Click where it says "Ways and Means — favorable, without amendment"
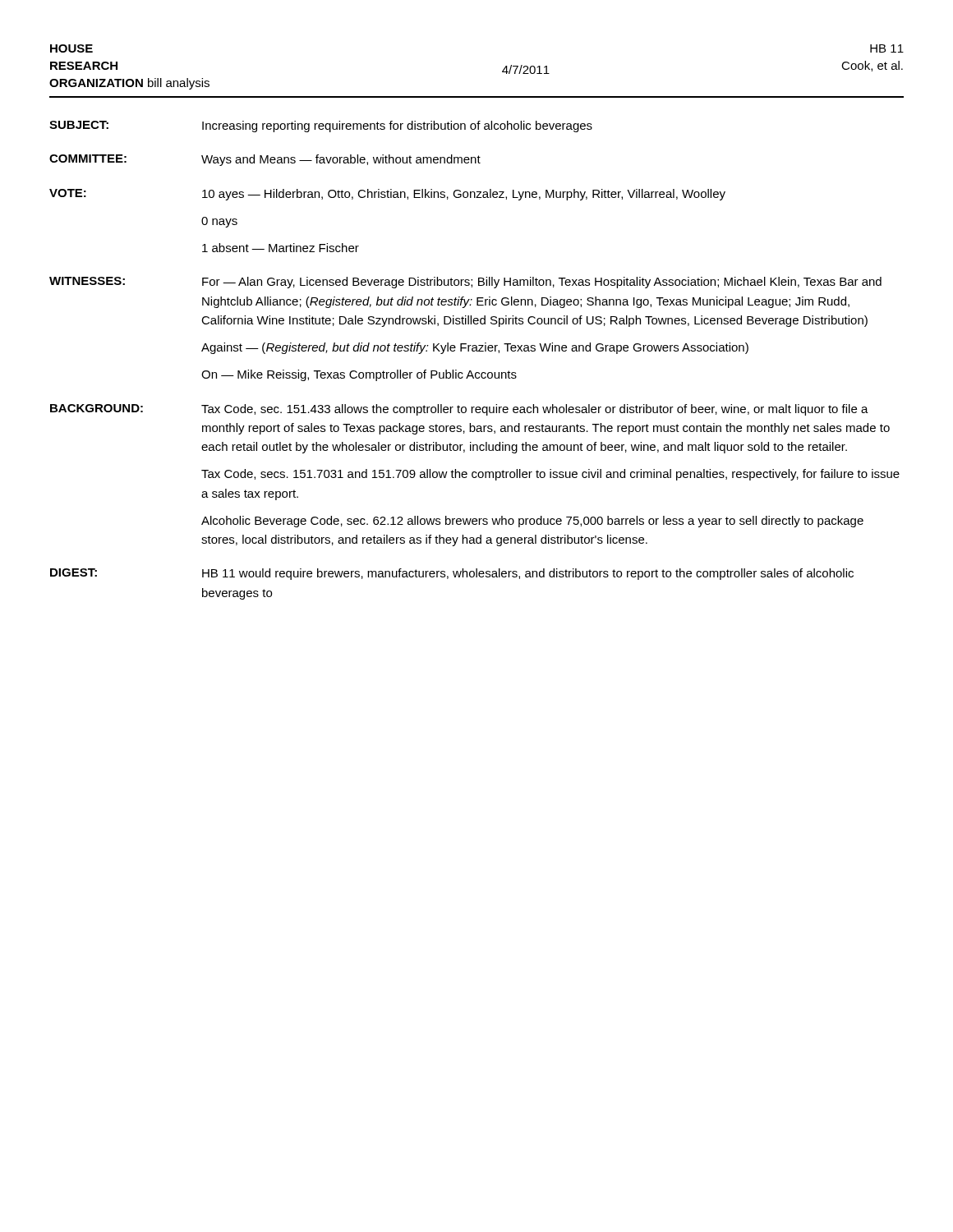The width and height of the screenshot is (953, 1232). pos(341,159)
